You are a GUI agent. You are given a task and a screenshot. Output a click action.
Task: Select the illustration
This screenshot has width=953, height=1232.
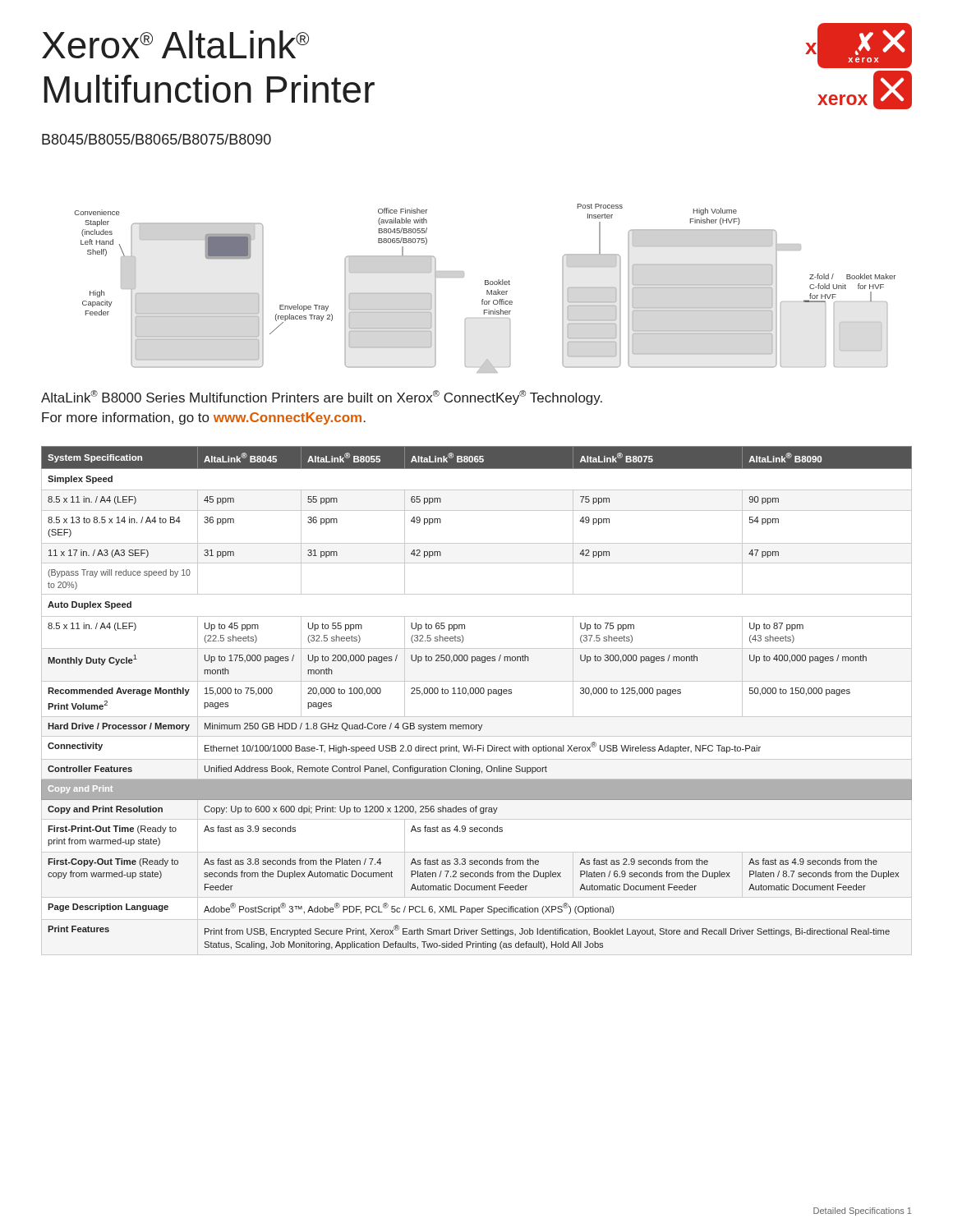point(476,268)
